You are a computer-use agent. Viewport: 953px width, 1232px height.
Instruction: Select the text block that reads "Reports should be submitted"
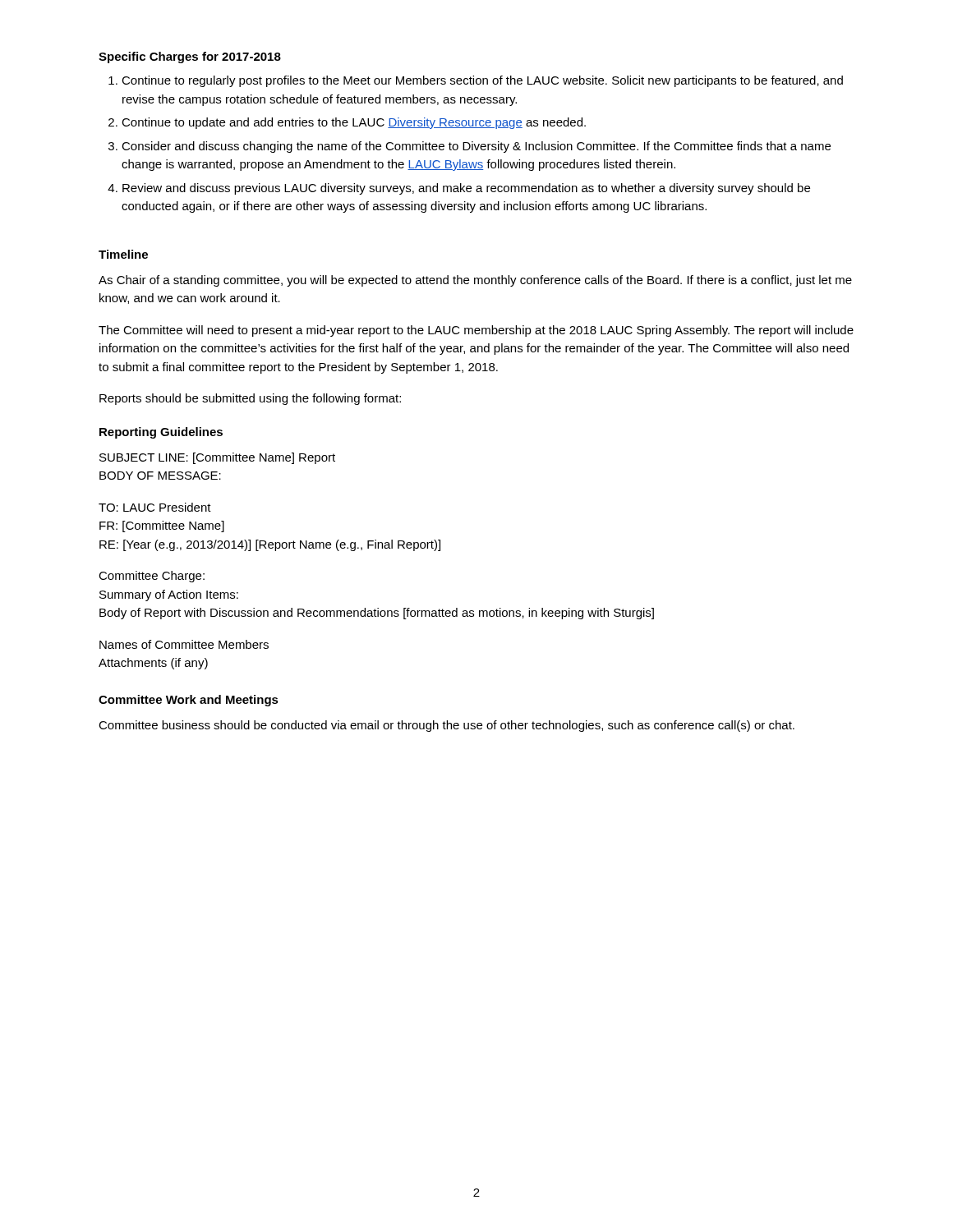click(250, 398)
